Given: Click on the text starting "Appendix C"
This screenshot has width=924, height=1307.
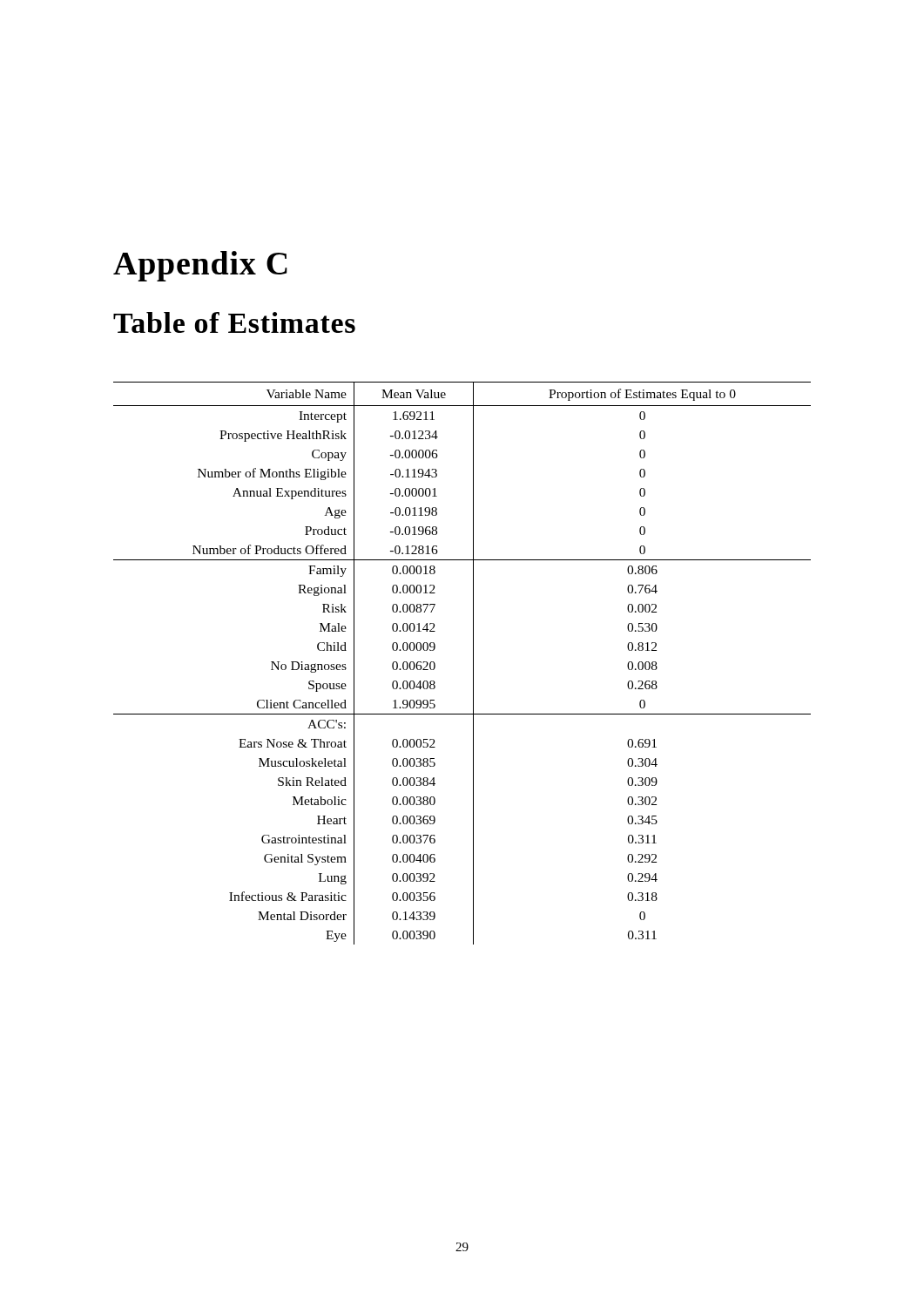Looking at the screenshot, I should (x=202, y=263).
